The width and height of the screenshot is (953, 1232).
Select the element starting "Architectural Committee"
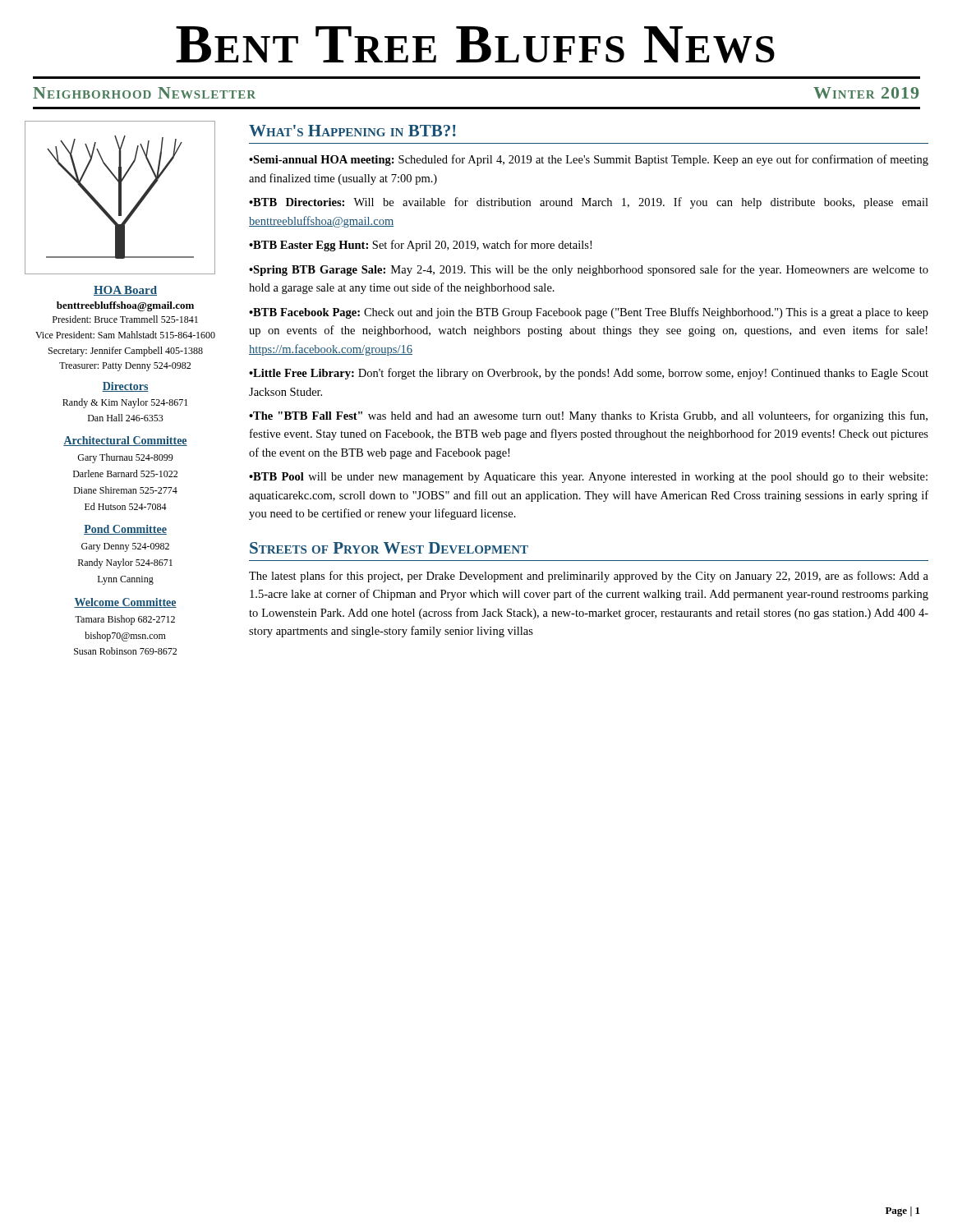(x=125, y=441)
